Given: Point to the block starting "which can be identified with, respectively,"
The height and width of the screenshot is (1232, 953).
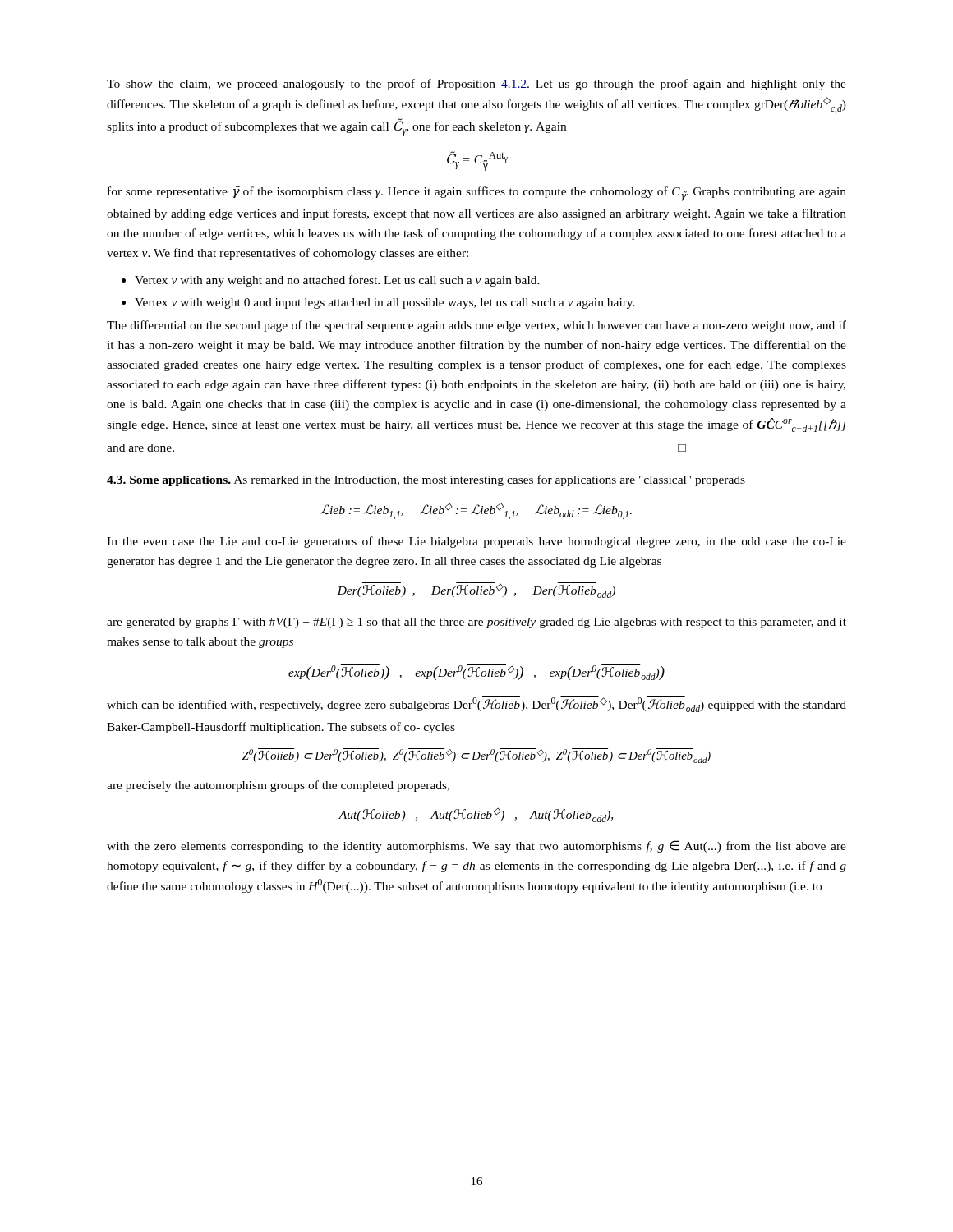Looking at the screenshot, I should click(476, 714).
